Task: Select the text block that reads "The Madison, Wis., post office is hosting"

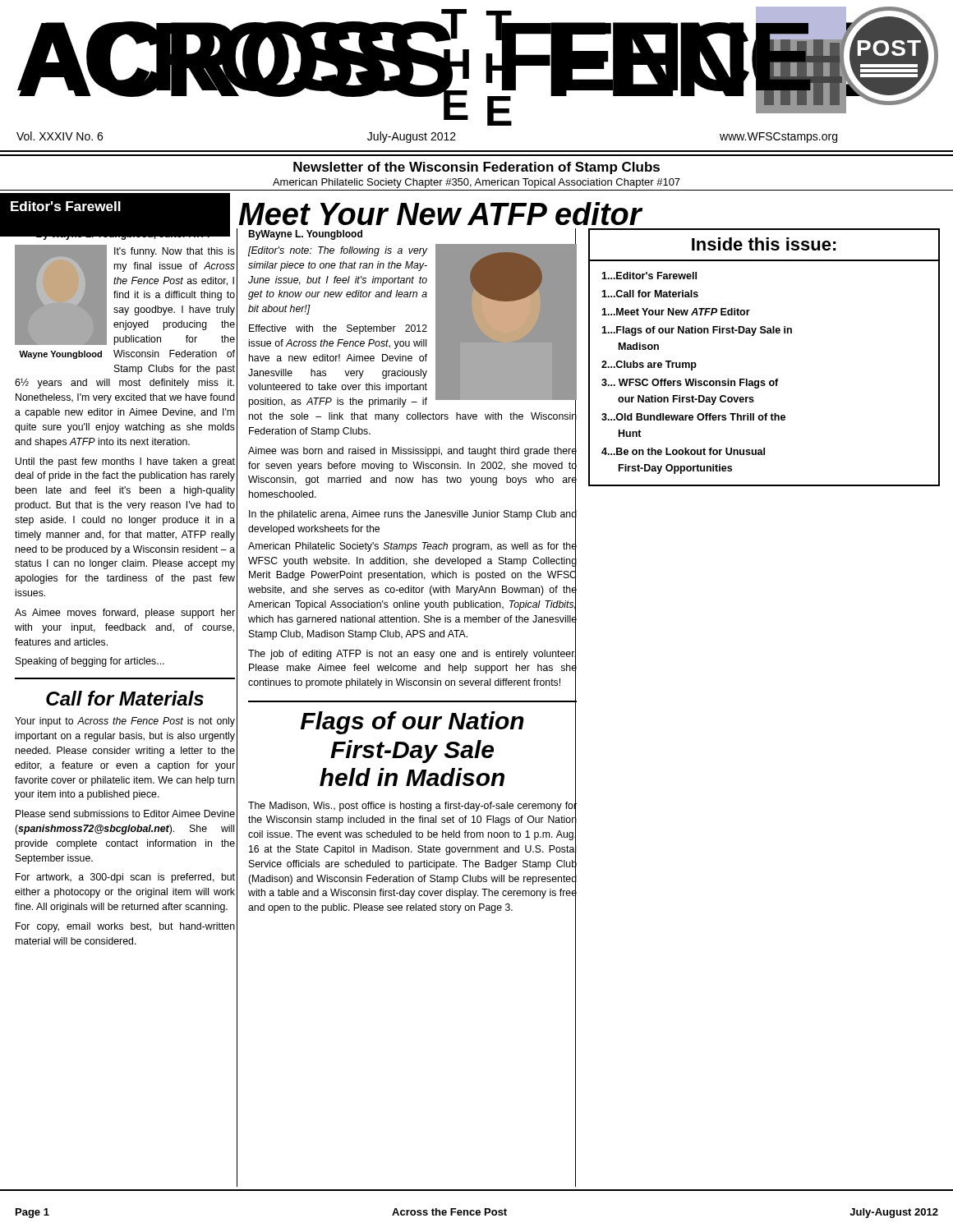Action: pyautogui.click(x=412, y=857)
